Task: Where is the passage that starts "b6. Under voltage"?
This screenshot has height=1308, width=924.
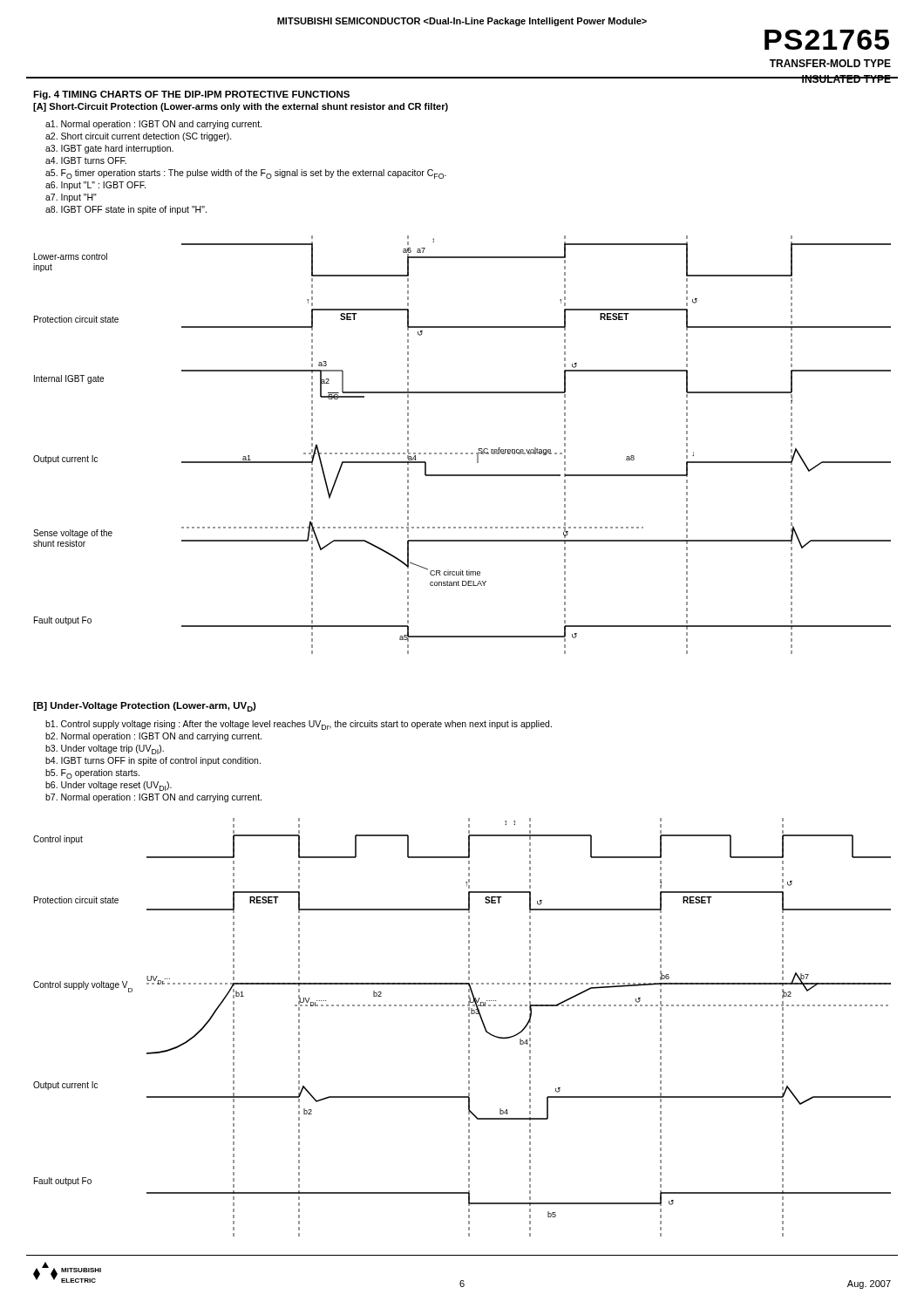Action: 109,786
